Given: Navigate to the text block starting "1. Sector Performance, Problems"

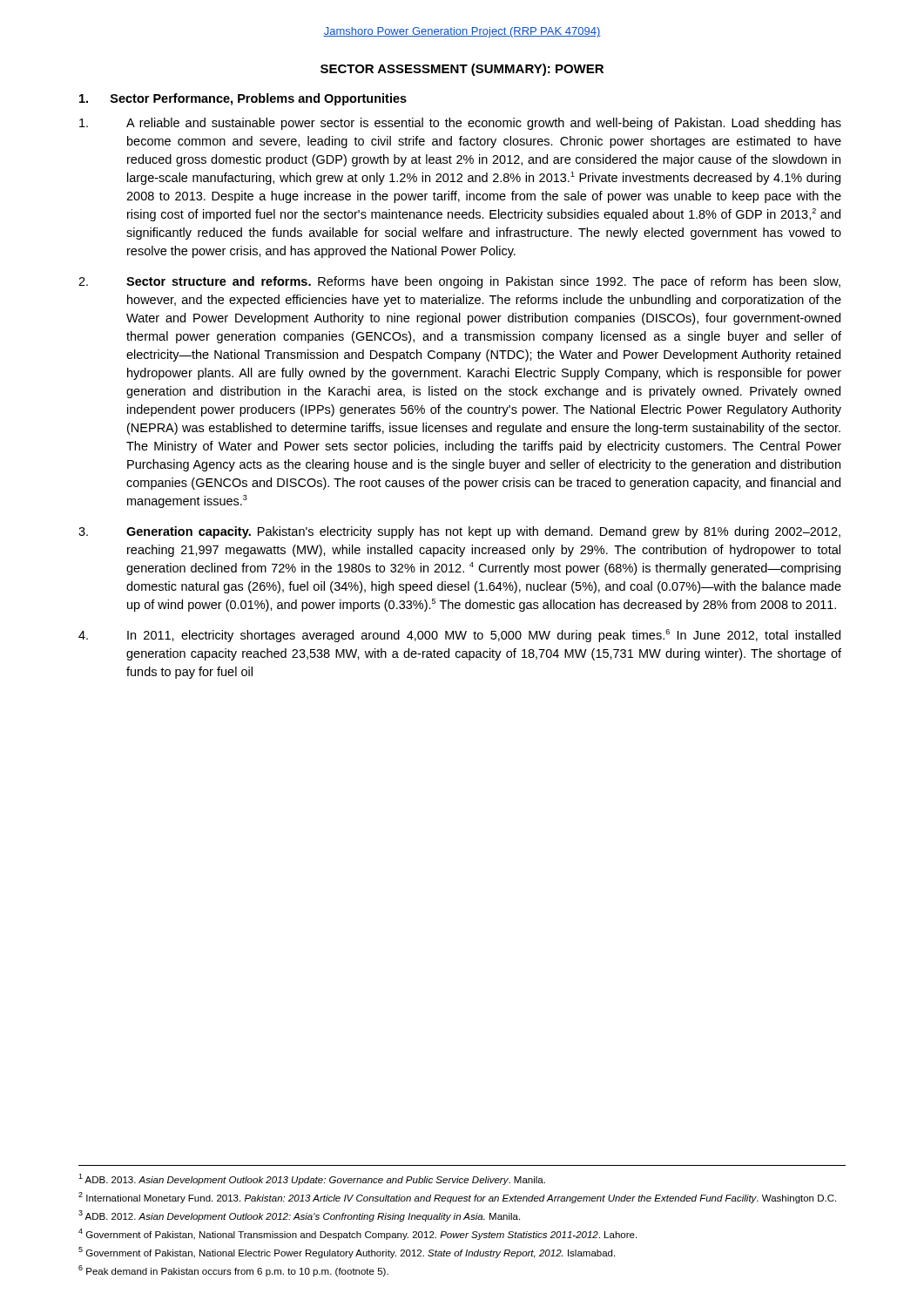Looking at the screenshot, I should (243, 98).
